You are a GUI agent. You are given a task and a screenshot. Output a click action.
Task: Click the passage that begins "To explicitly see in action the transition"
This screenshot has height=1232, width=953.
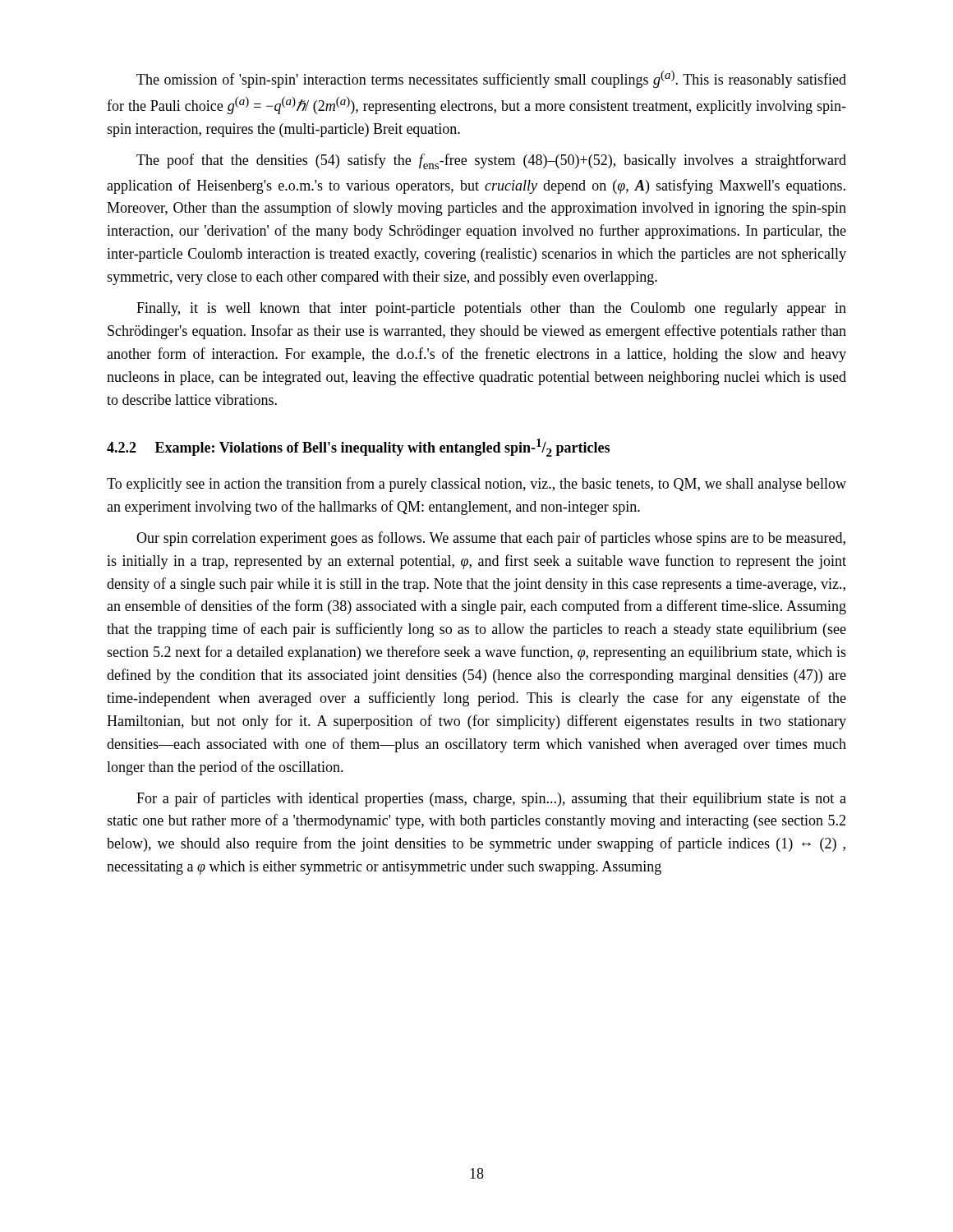(x=476, y=496)
